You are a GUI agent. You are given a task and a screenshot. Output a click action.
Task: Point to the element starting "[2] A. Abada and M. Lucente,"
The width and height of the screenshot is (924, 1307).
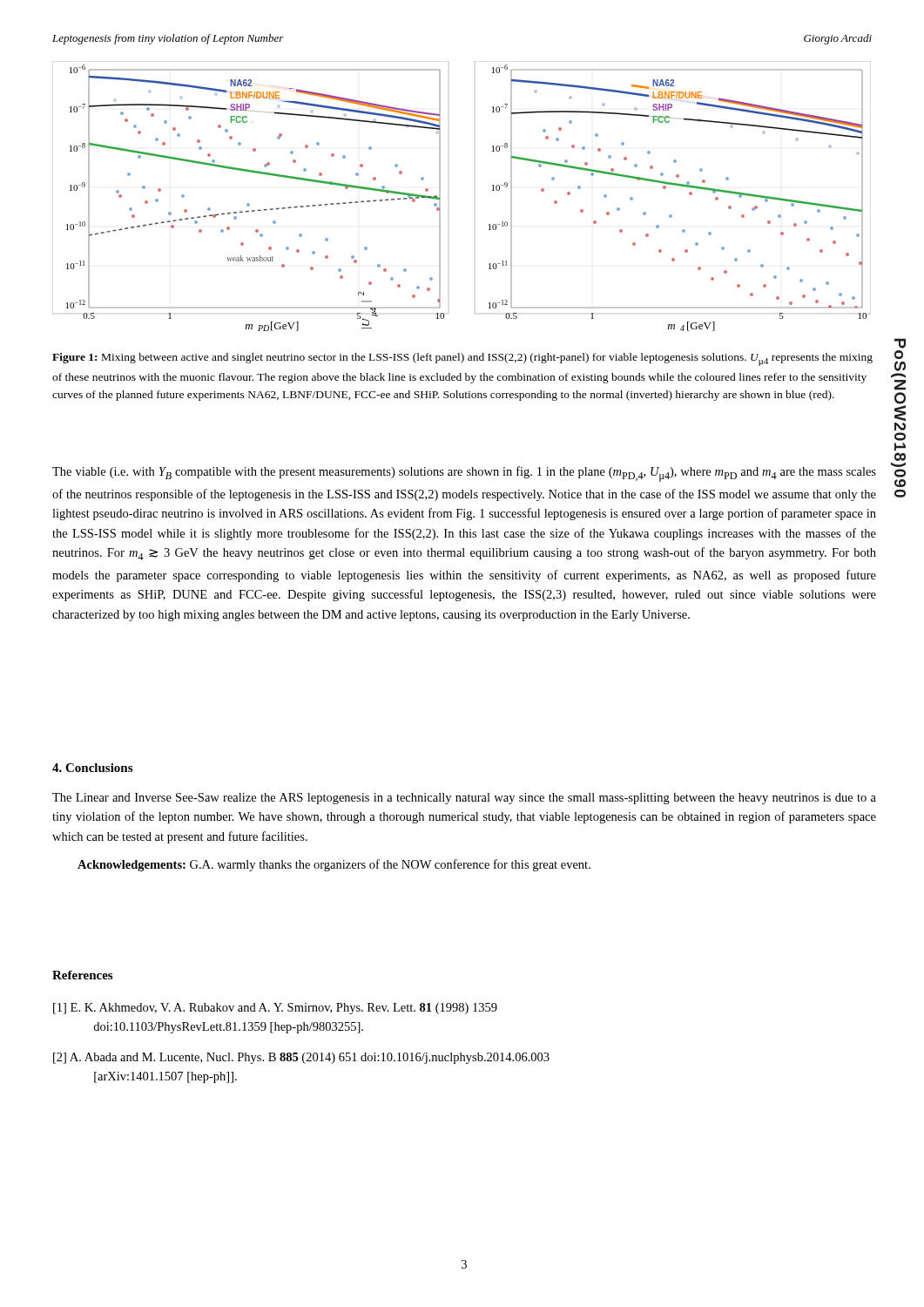tap(464, 1067)
